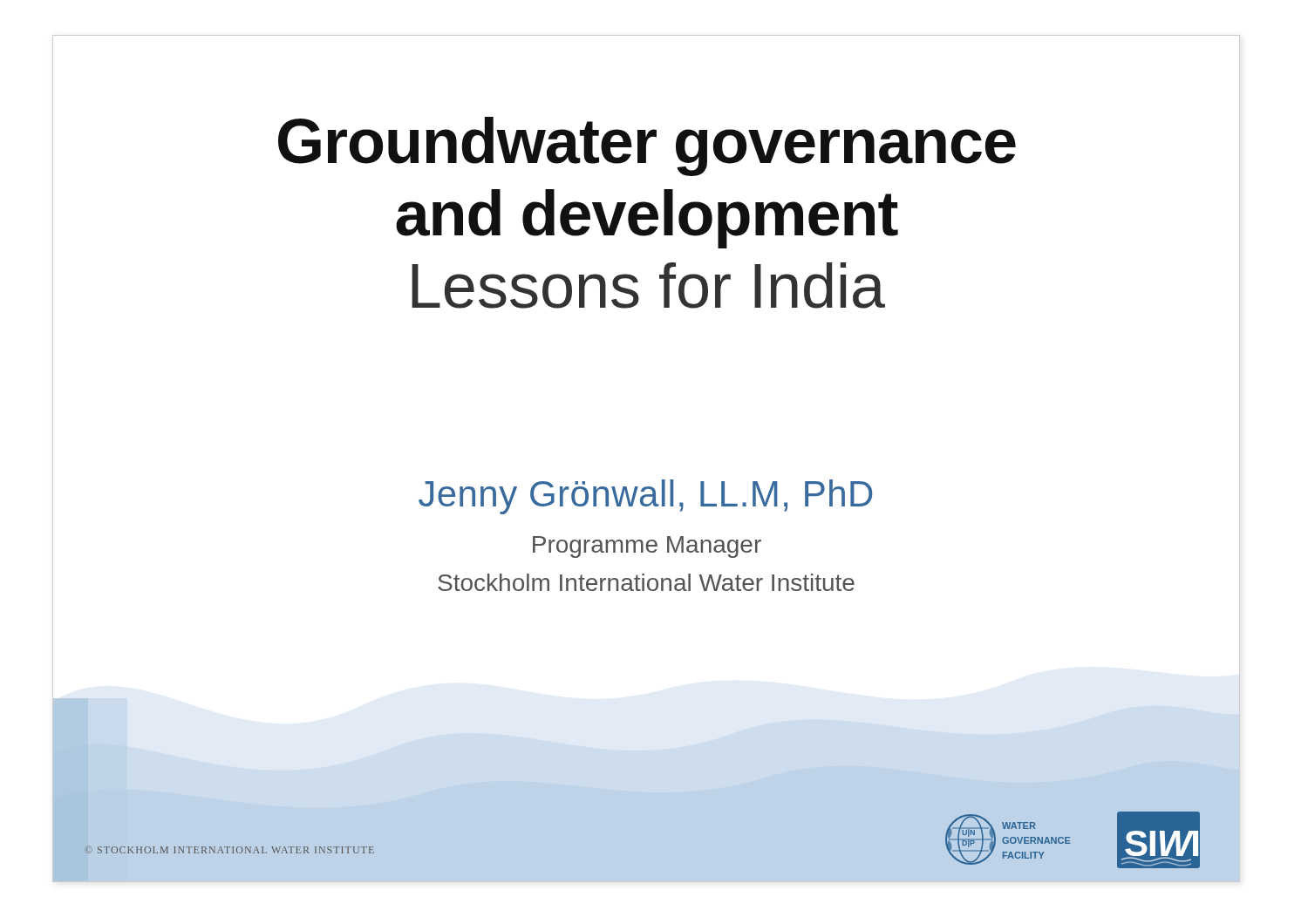1308x924 pixels.
Task: Select the block starting "Stockholm International Water Institute"
Action: (x=646, y=583)
